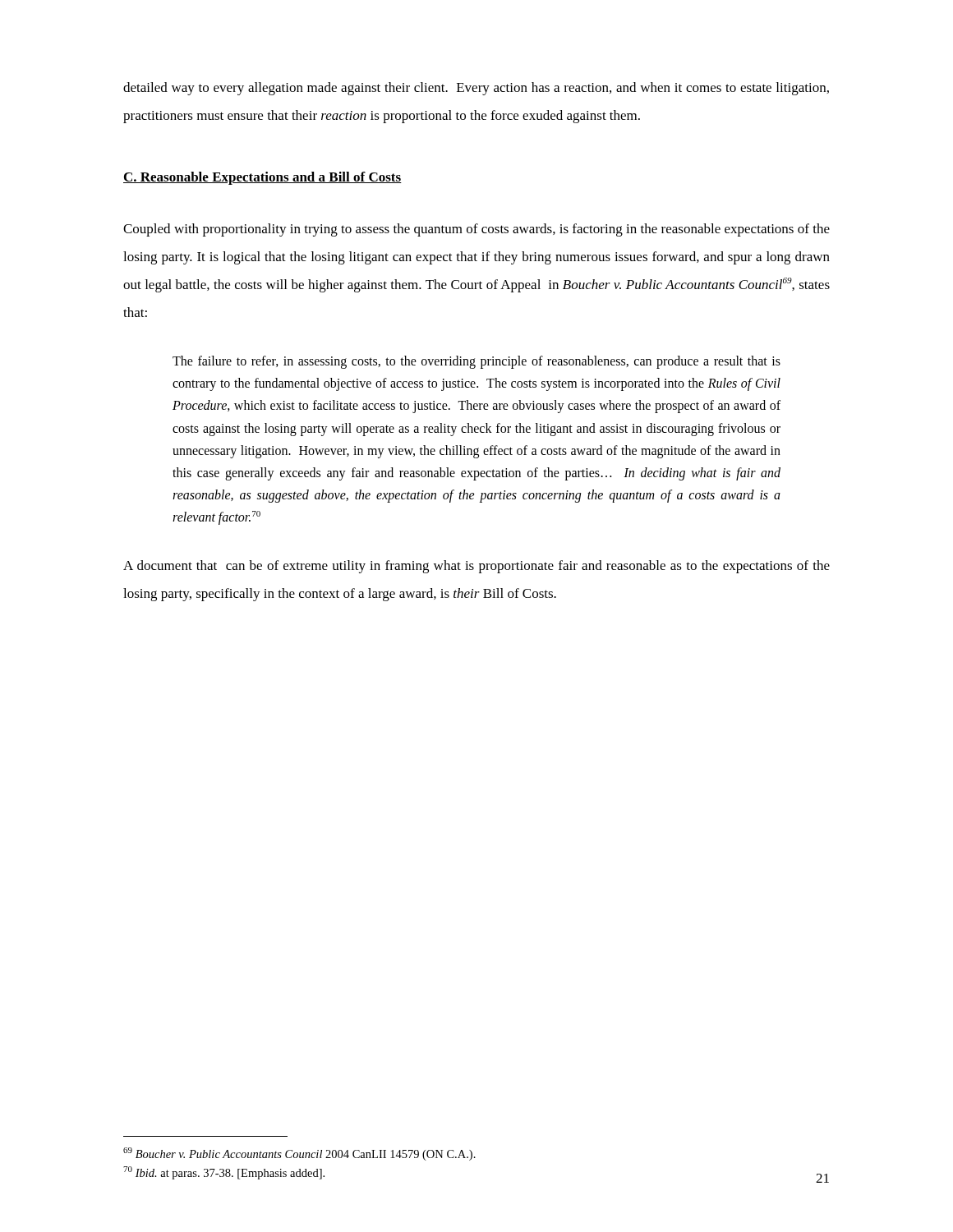The image size is (953, 1232).
Task: Find the block on this page that starts "A document that can be of"
Action: [x=476, y=579]
